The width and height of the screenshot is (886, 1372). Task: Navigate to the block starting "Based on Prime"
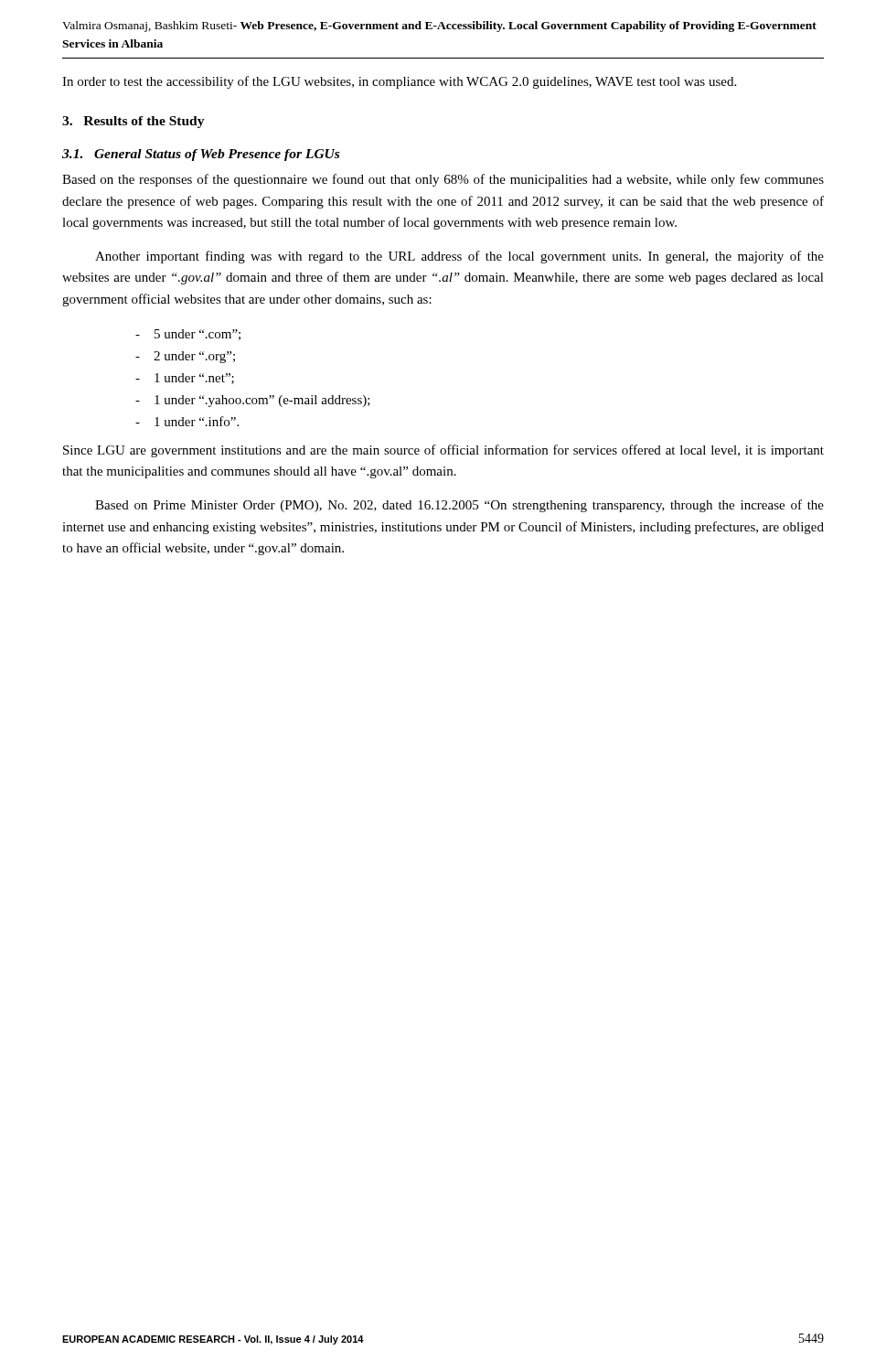[443, 527]
